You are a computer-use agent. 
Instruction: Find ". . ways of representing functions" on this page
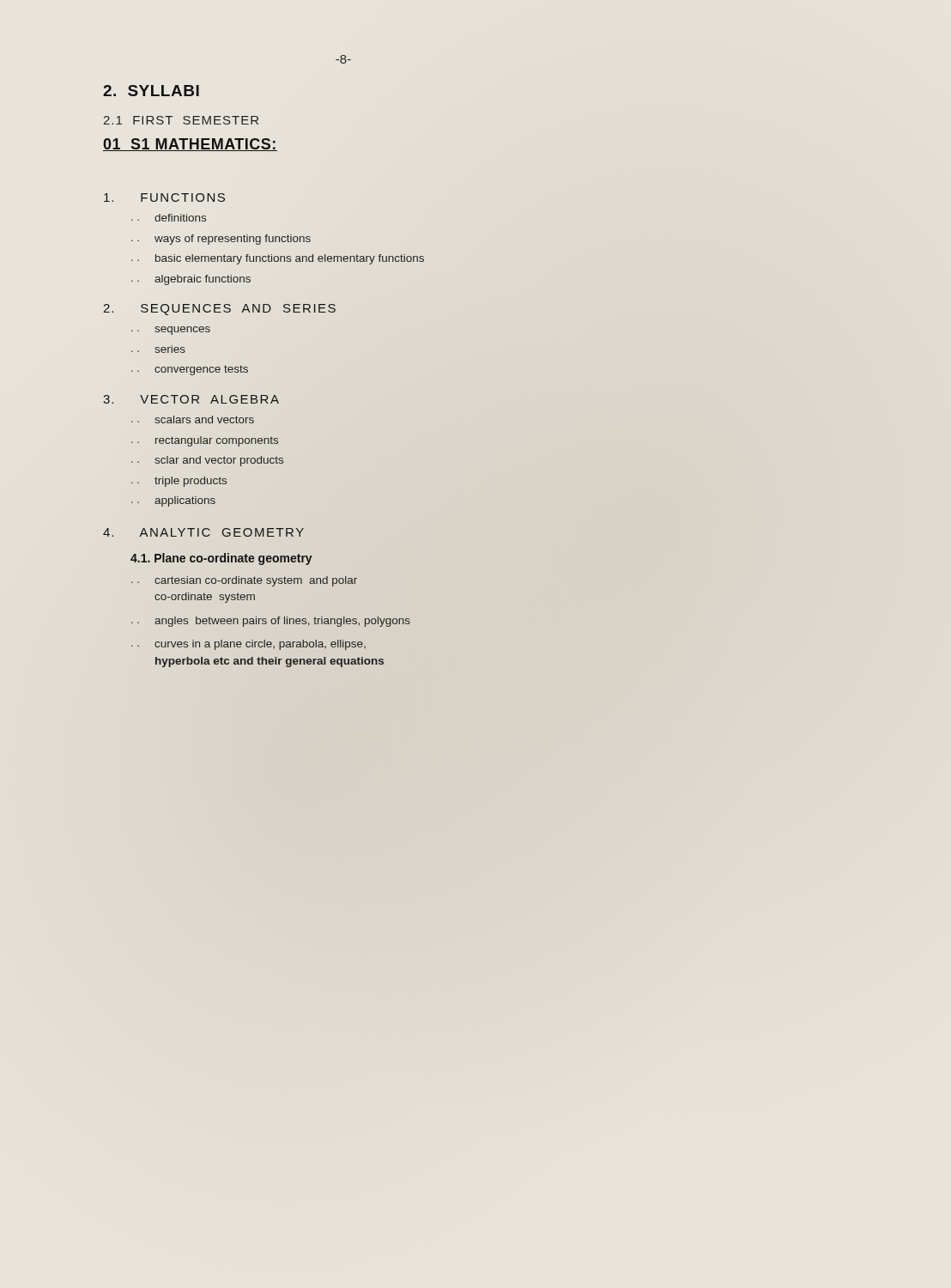tap(221, 240)
